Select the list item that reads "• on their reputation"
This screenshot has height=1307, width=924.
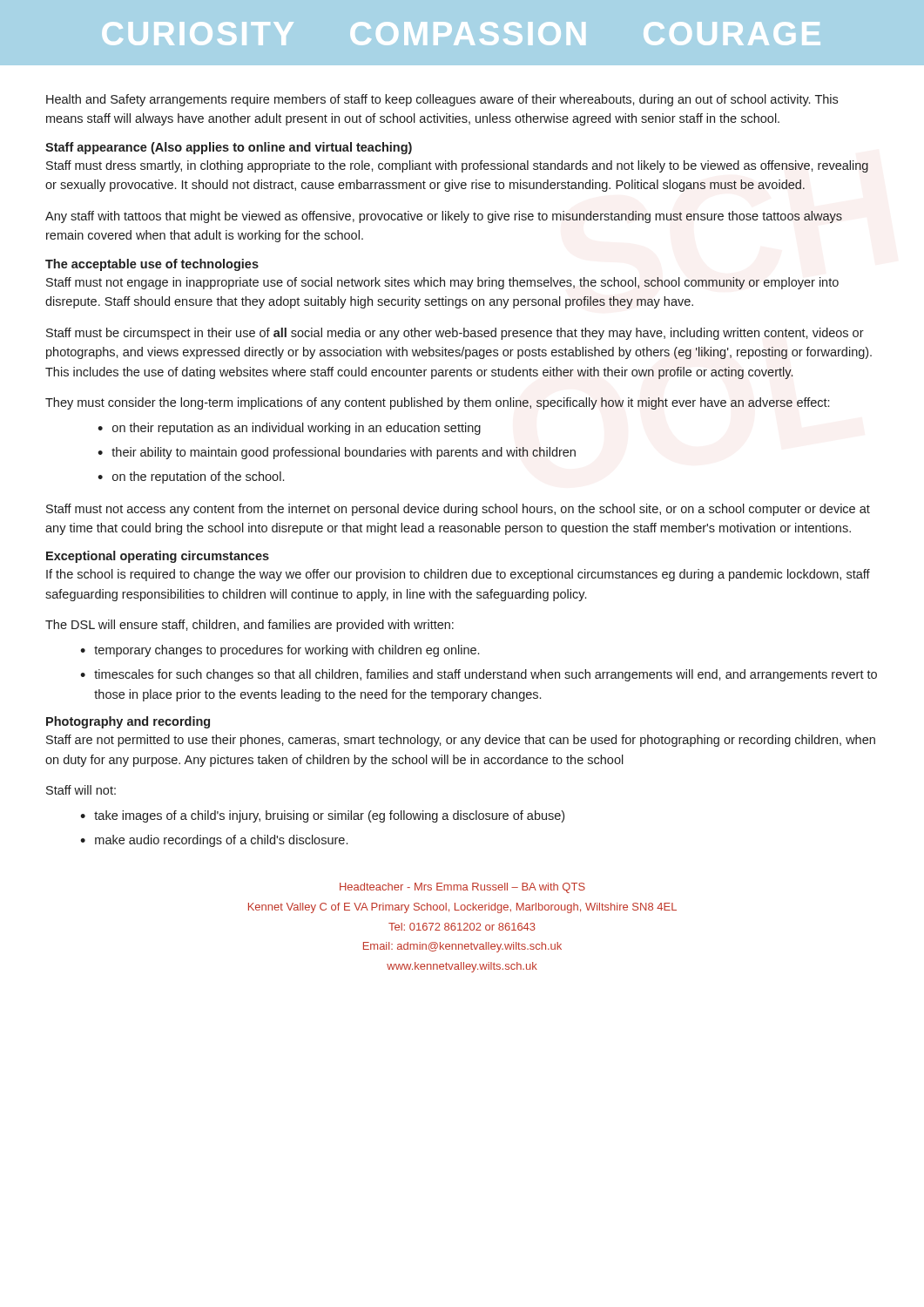(289, 428)
